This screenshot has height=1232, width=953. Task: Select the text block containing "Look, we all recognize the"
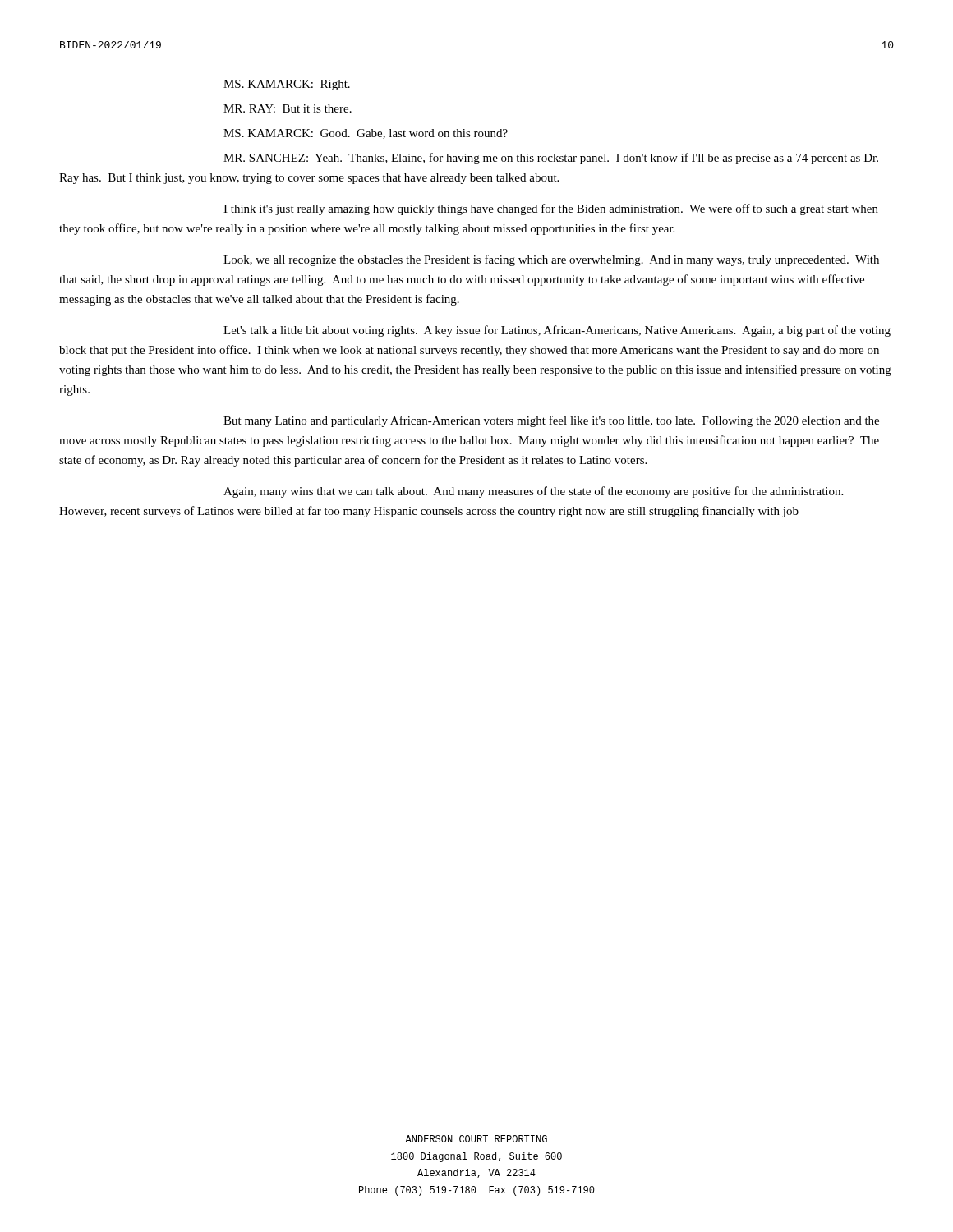tap(469, 279)
